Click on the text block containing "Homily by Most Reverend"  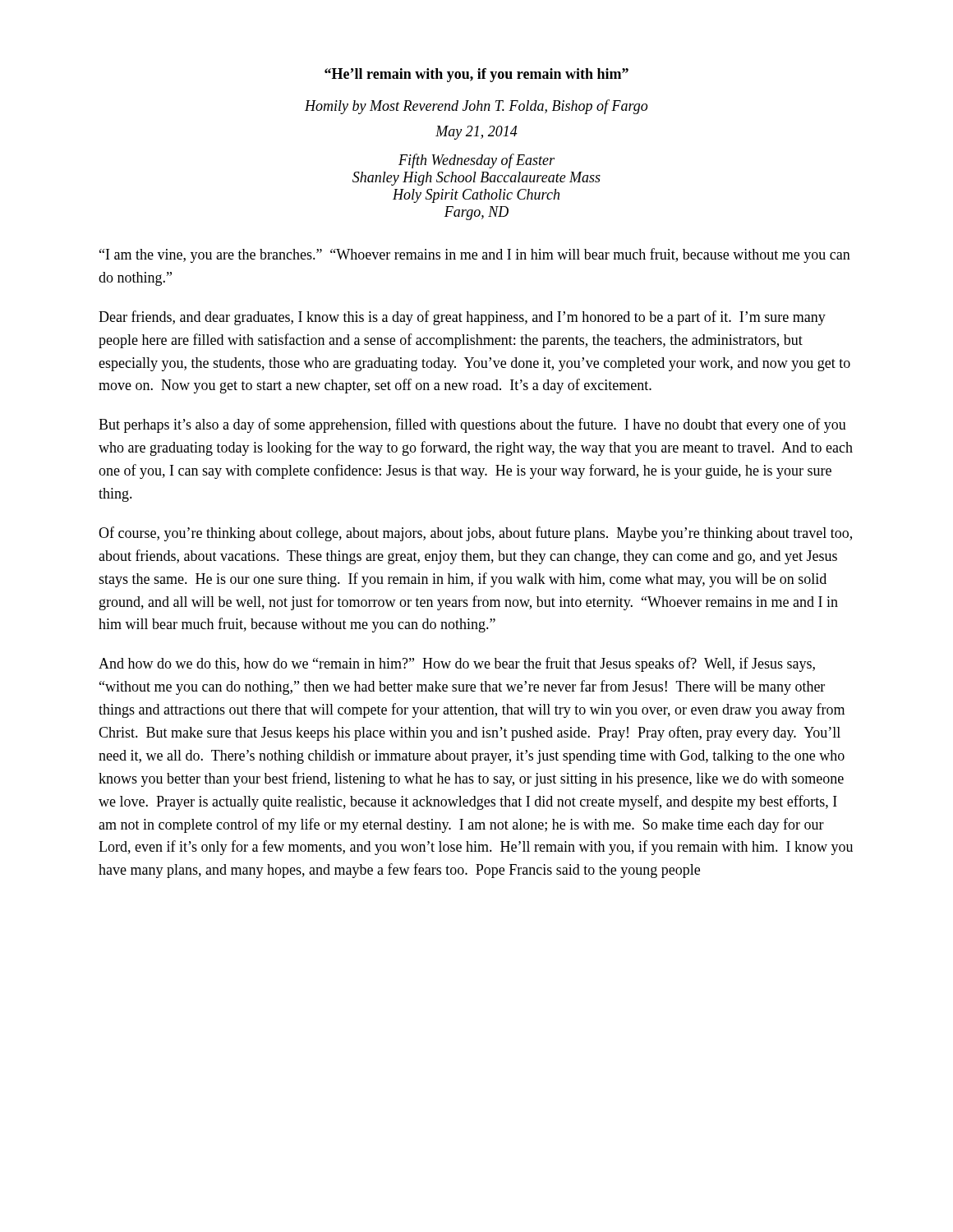click(476, 106)
